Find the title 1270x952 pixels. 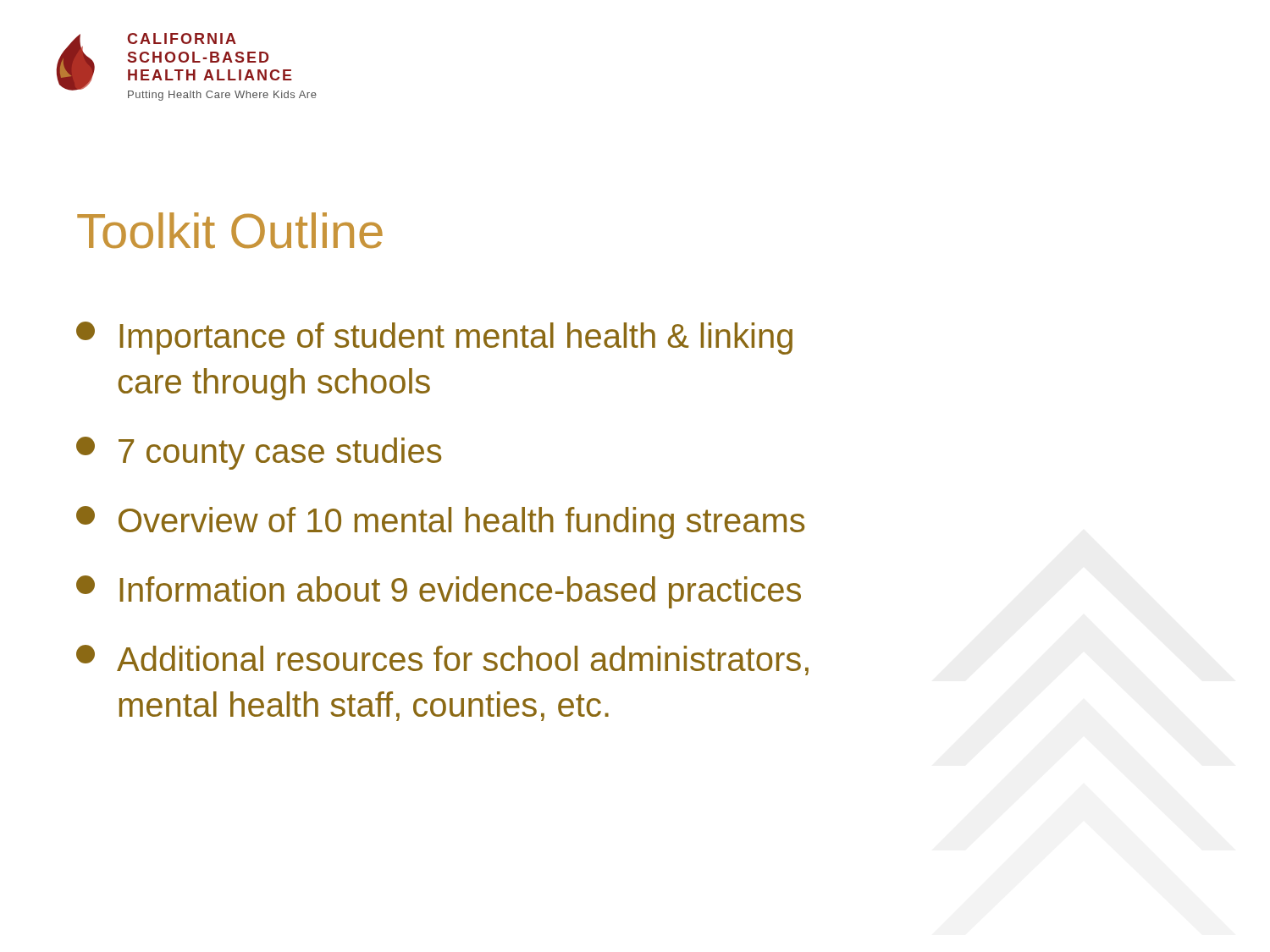coord(230,231)
